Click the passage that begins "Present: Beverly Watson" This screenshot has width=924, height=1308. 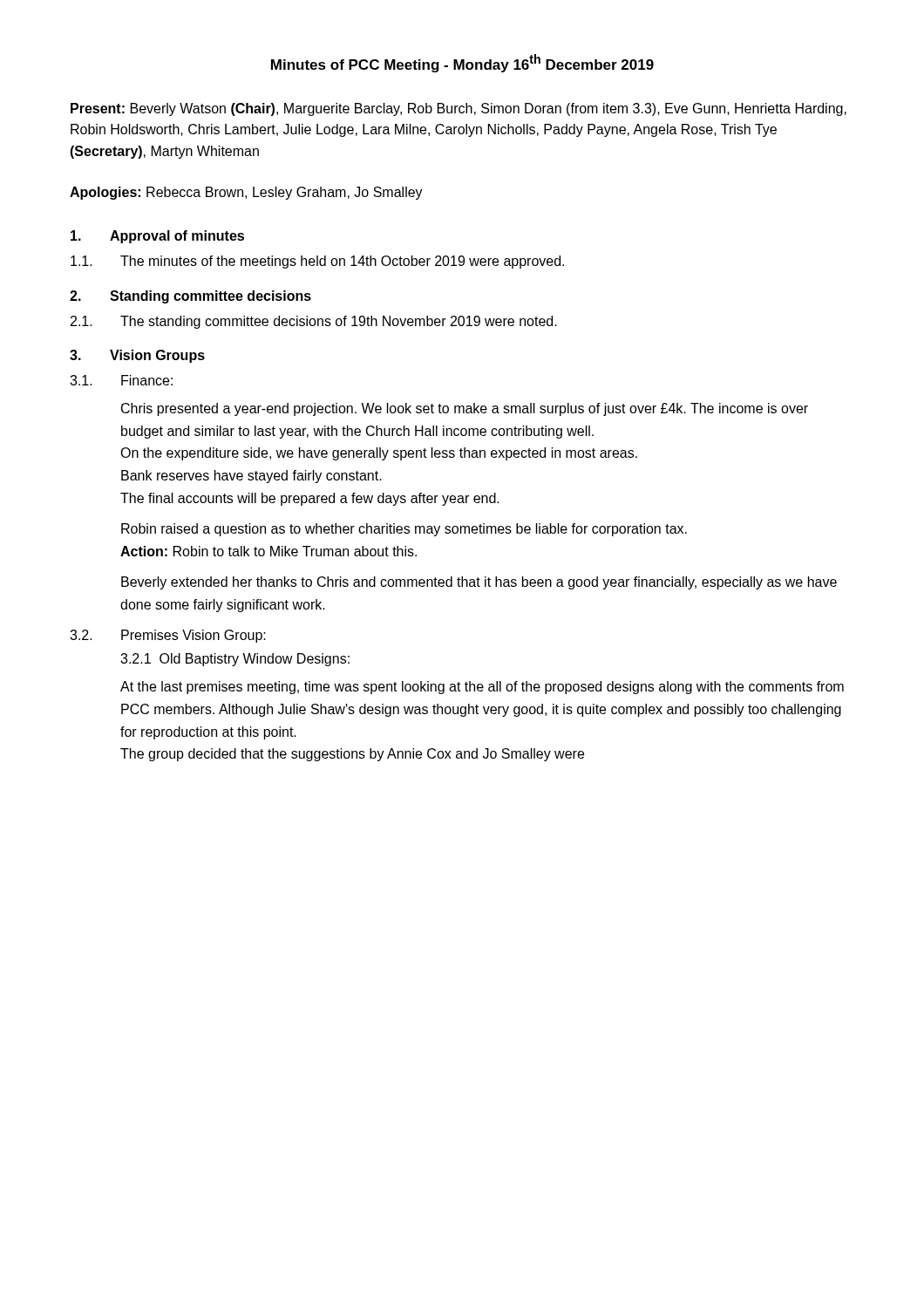click(458, 130)
